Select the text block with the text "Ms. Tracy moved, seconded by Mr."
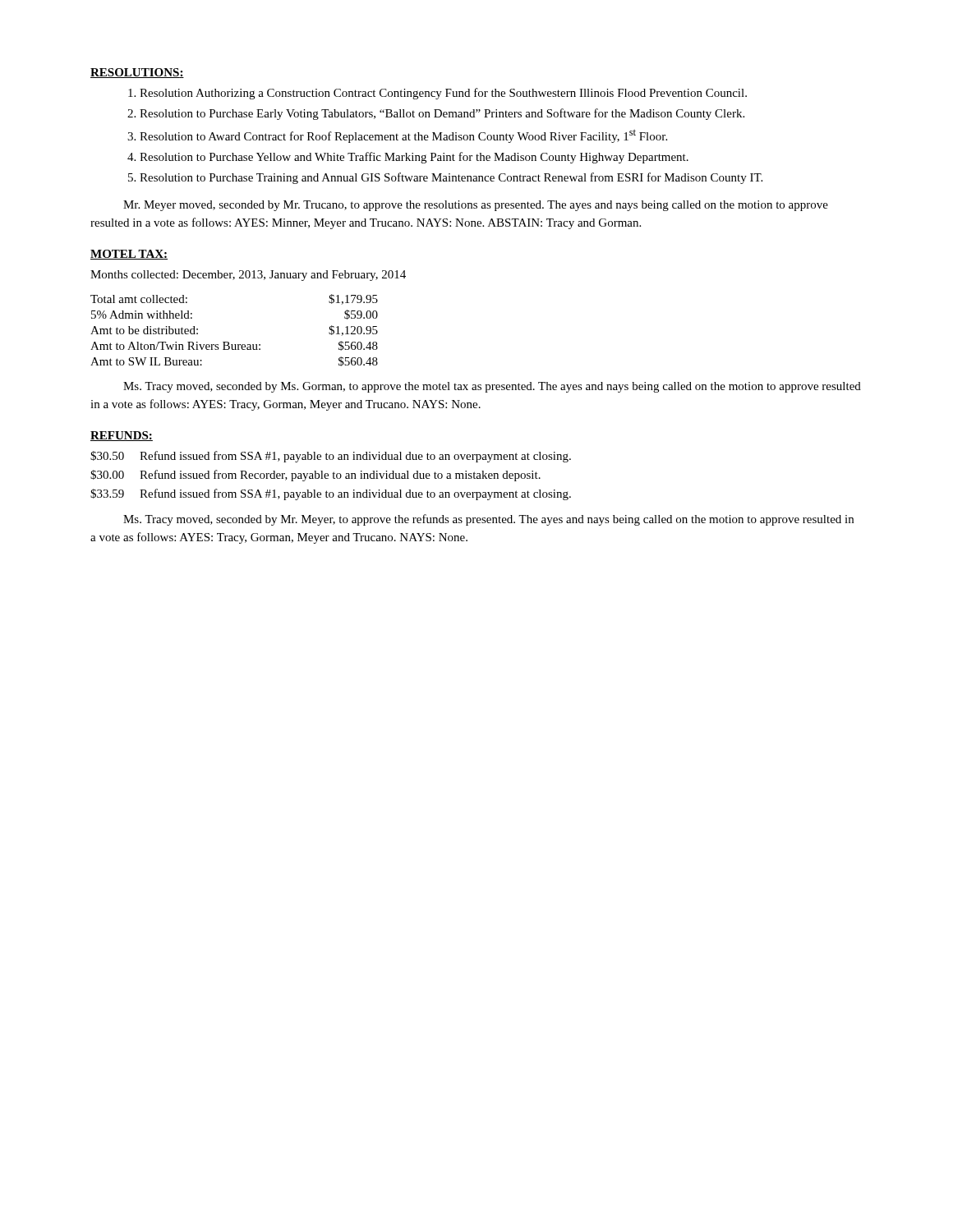Image resolution: width=953 pixels, height=1232 pixels. click(x=472, y=528)
